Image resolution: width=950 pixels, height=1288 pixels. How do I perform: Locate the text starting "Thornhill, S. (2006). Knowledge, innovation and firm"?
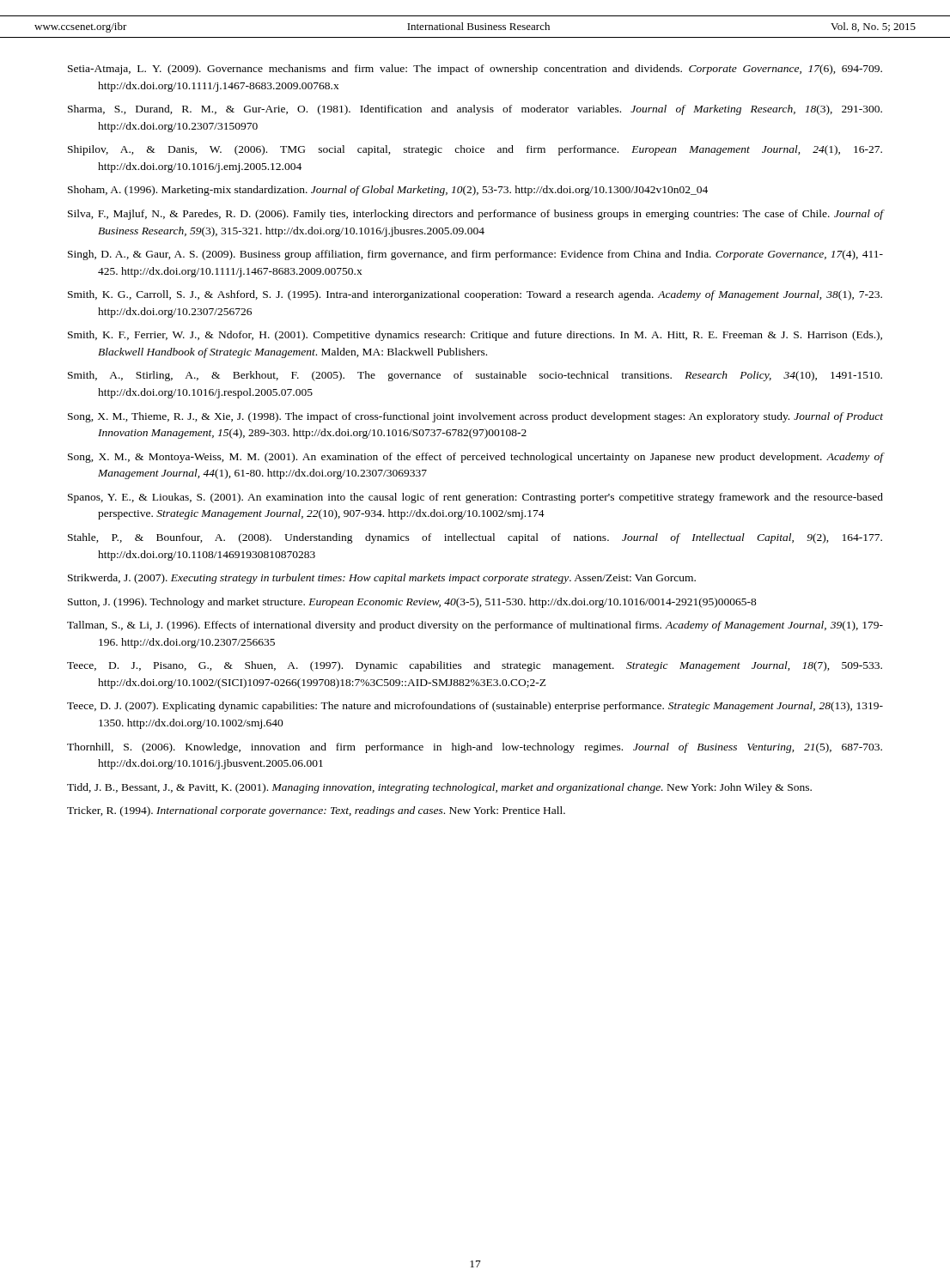point(475,755)
